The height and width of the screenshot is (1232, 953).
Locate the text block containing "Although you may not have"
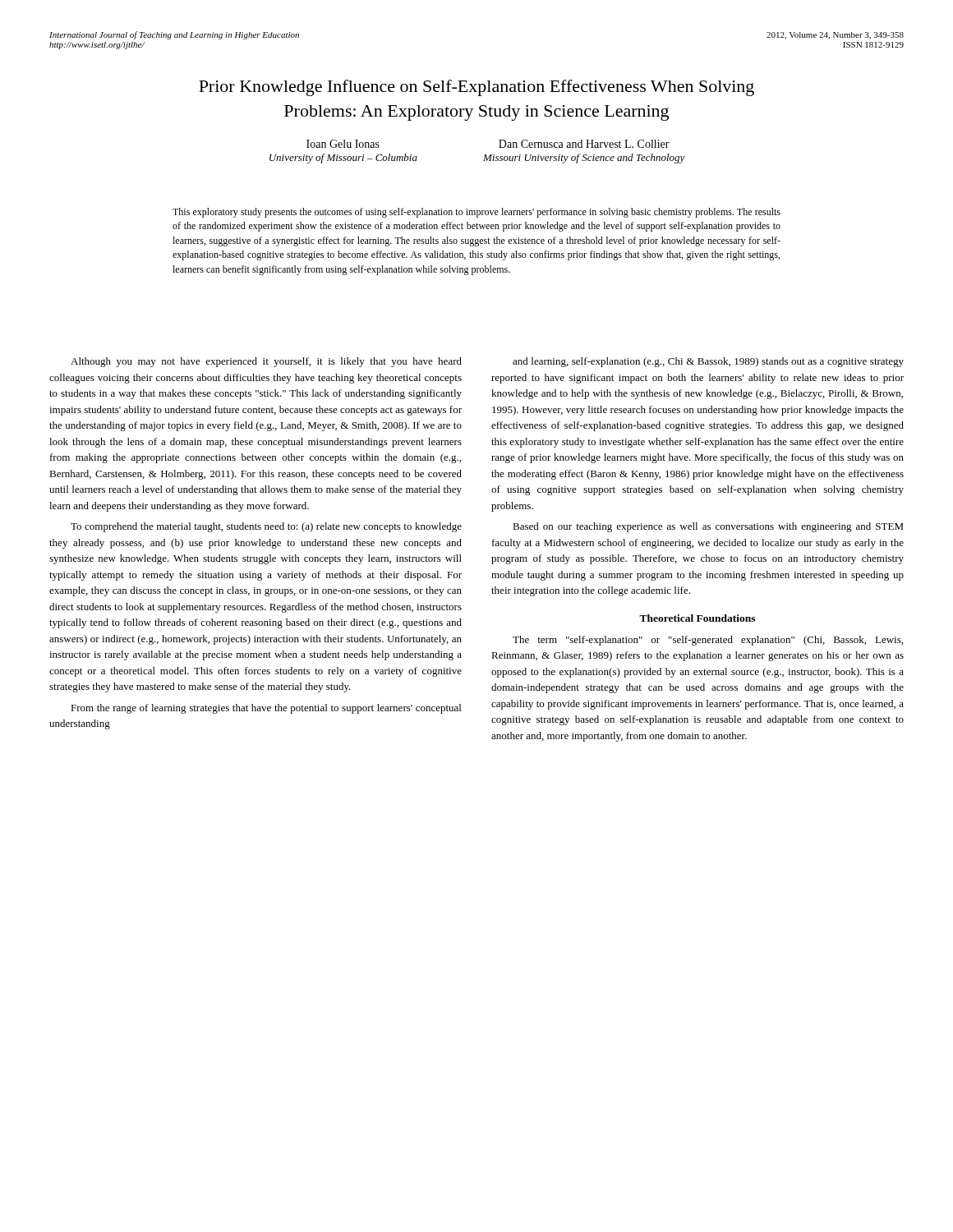coord(255,433)
